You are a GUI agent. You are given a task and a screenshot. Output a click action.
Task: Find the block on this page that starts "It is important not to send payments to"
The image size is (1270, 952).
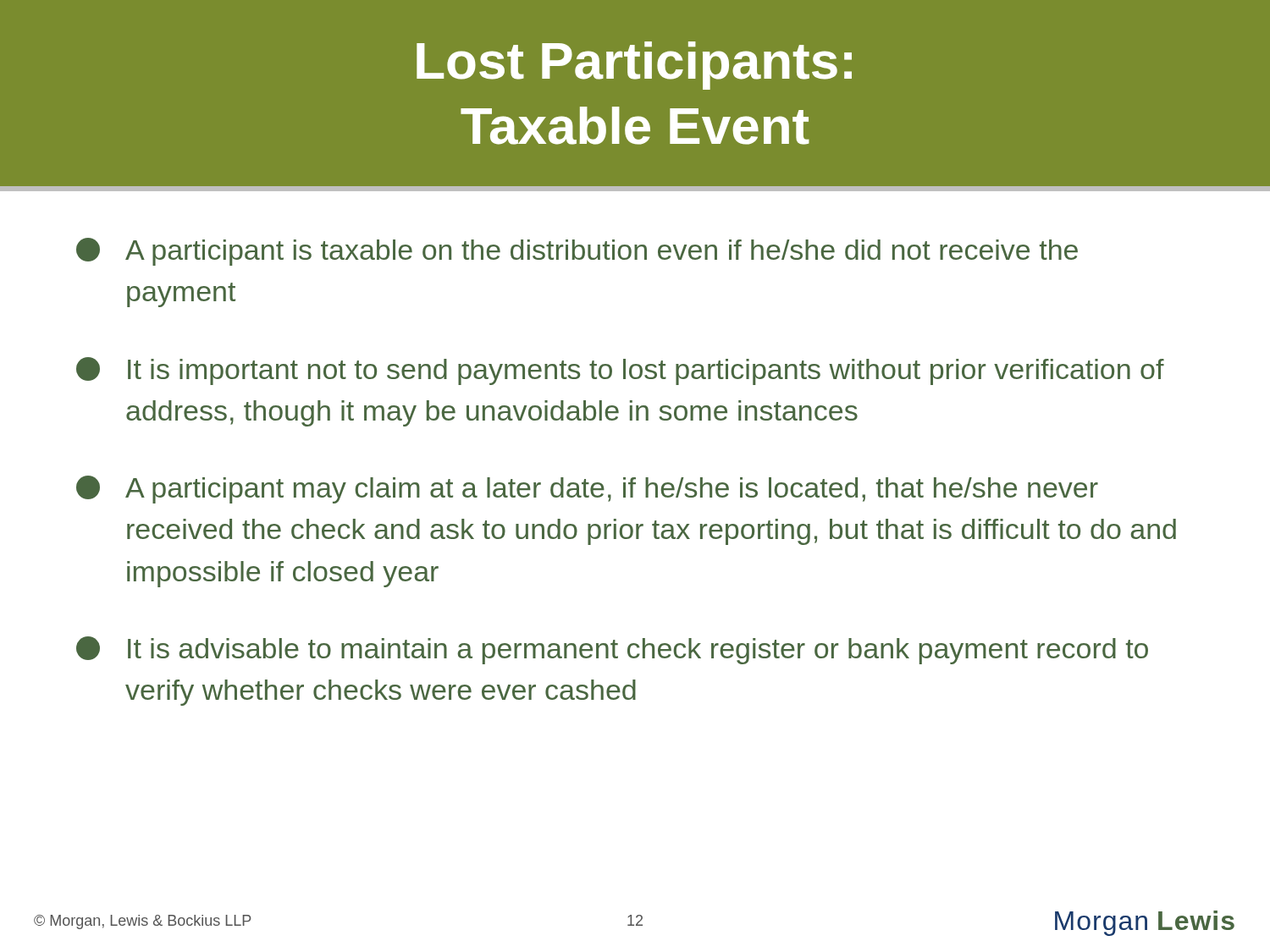(635, 390)
